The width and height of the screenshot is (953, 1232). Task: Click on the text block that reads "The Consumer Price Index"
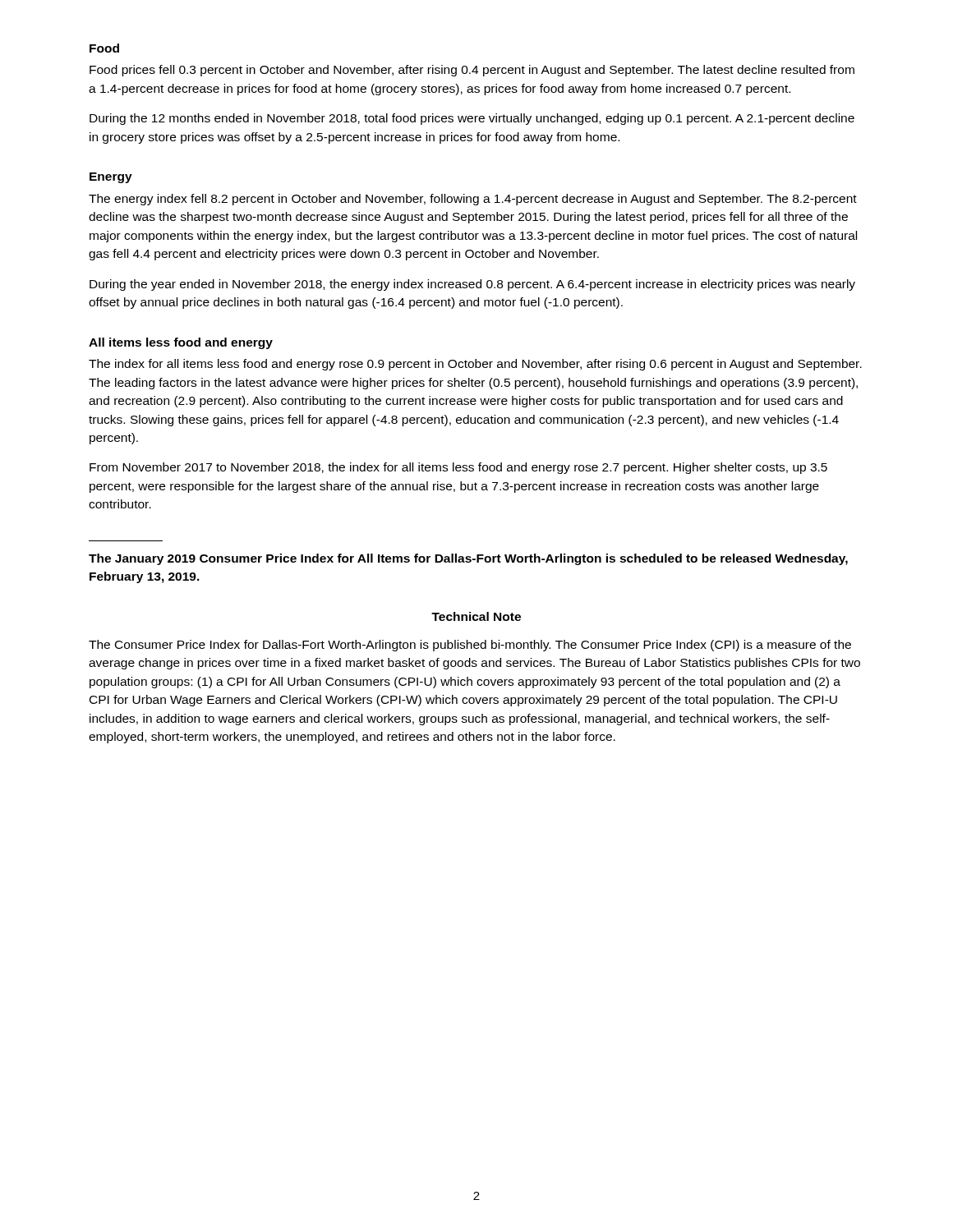pyautogui.click(x=475, y=690)
